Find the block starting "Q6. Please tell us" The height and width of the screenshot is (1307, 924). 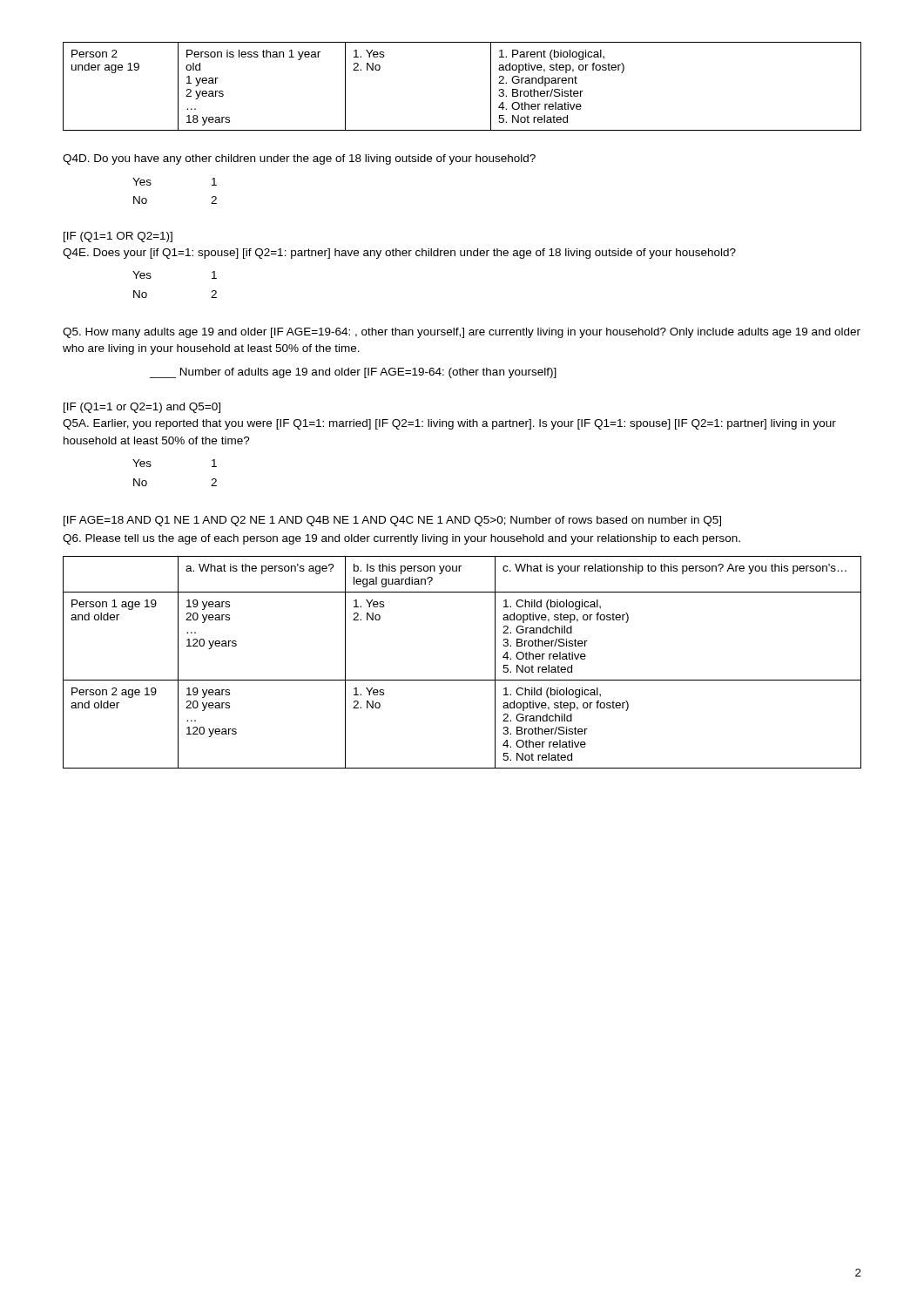(402, 538)
